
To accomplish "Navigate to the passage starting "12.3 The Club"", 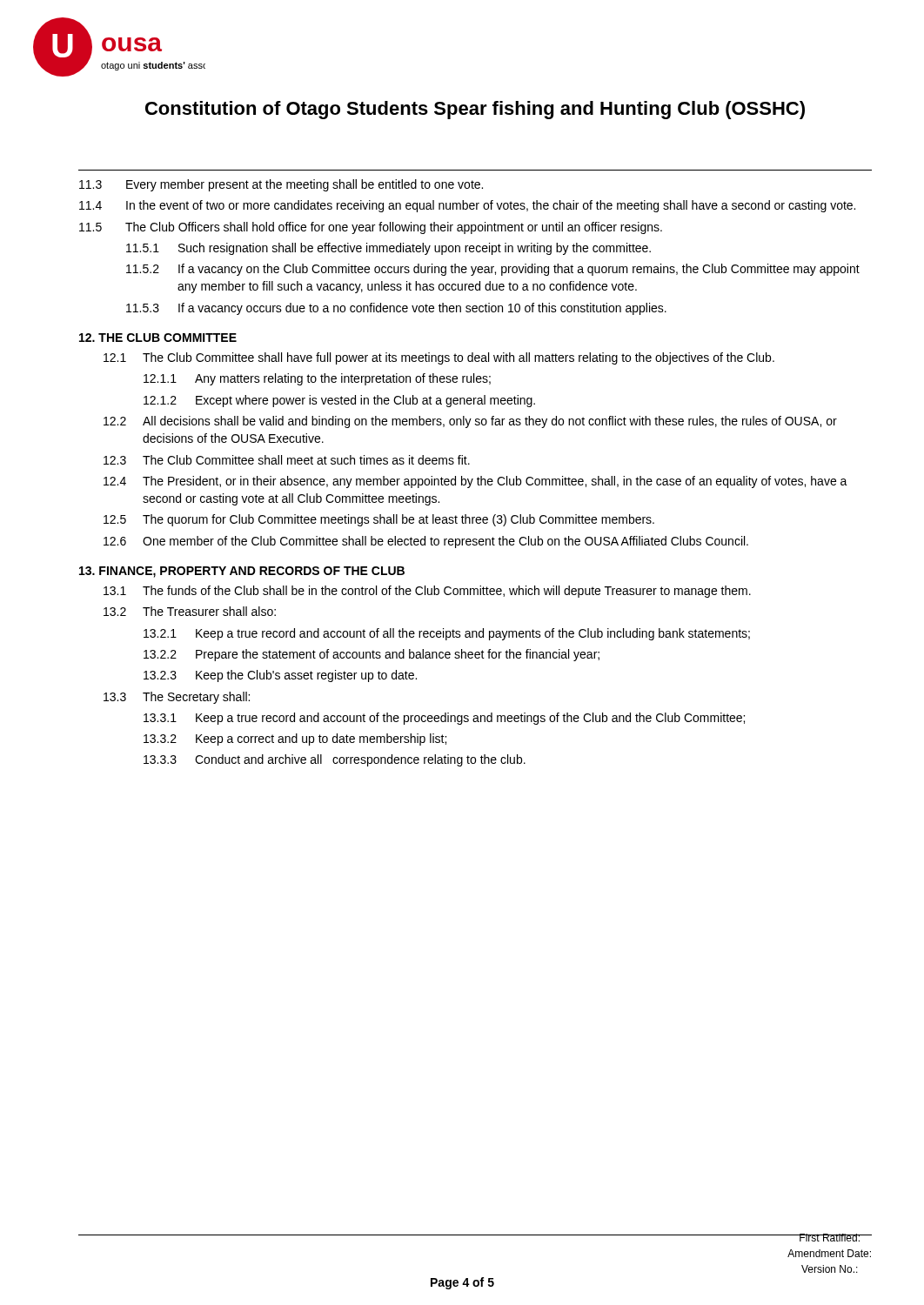I will pos(287,460).
